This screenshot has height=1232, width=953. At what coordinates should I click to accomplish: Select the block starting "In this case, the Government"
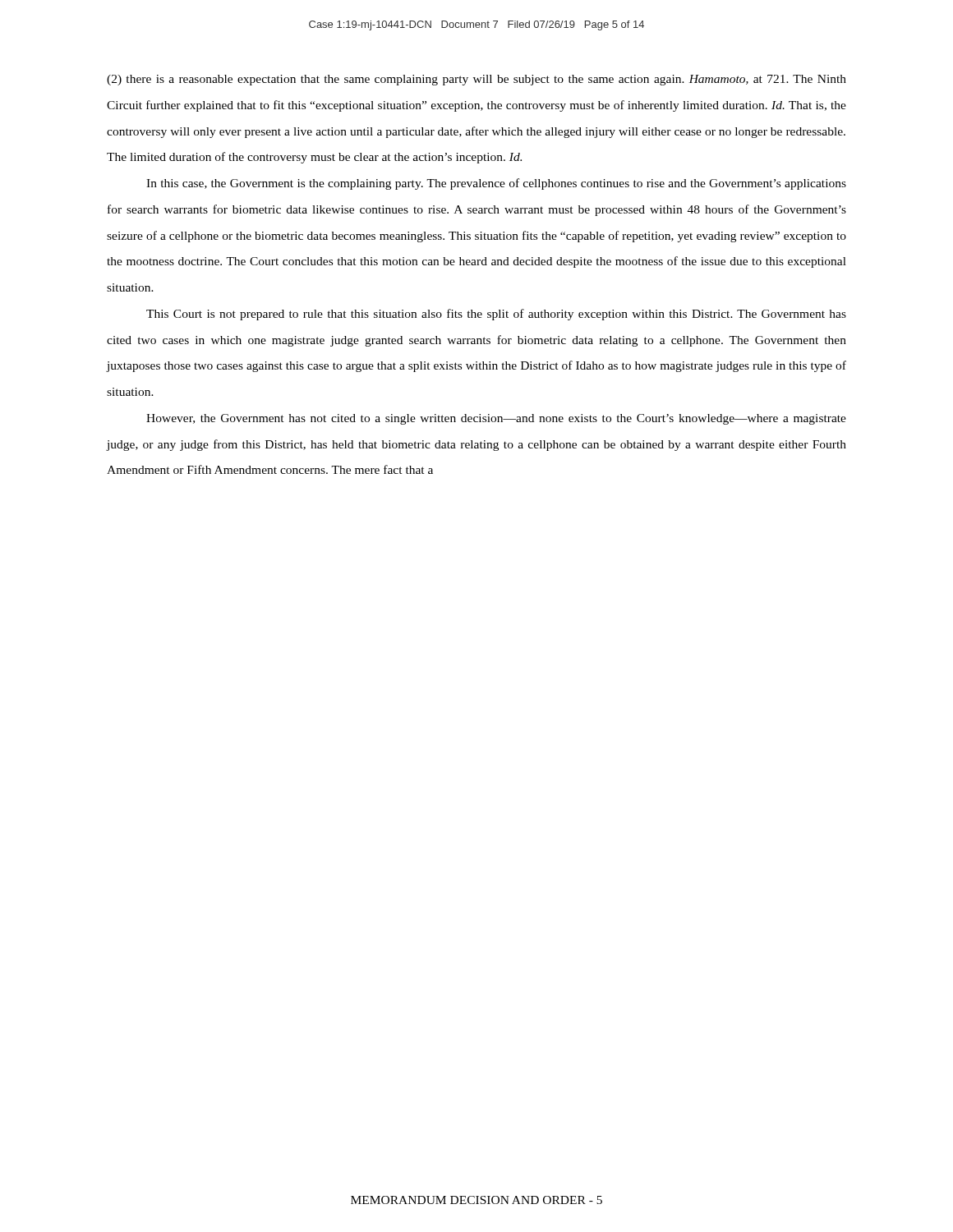click(x=476, y=235)
